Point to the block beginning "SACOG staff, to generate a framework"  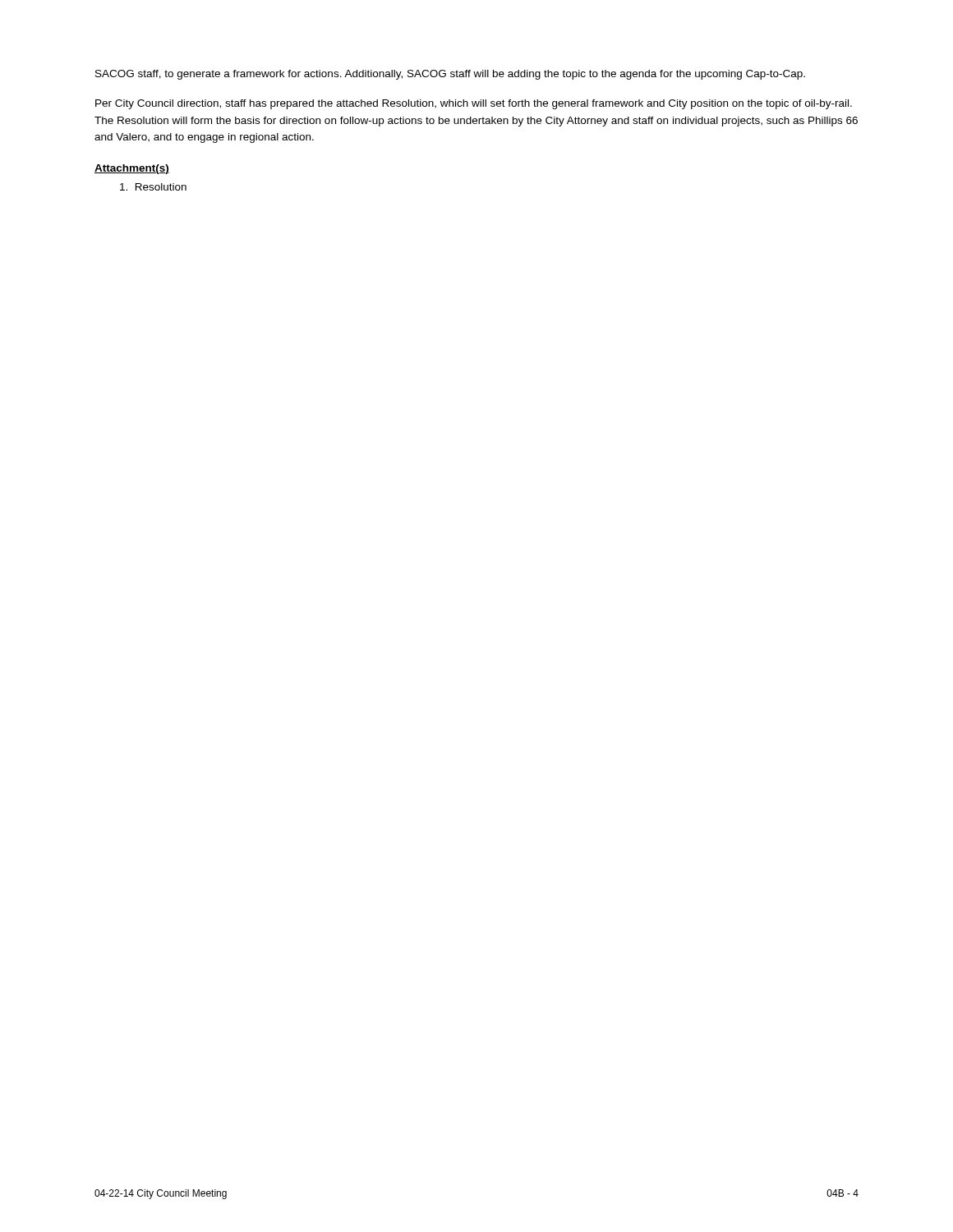(450, 74)
